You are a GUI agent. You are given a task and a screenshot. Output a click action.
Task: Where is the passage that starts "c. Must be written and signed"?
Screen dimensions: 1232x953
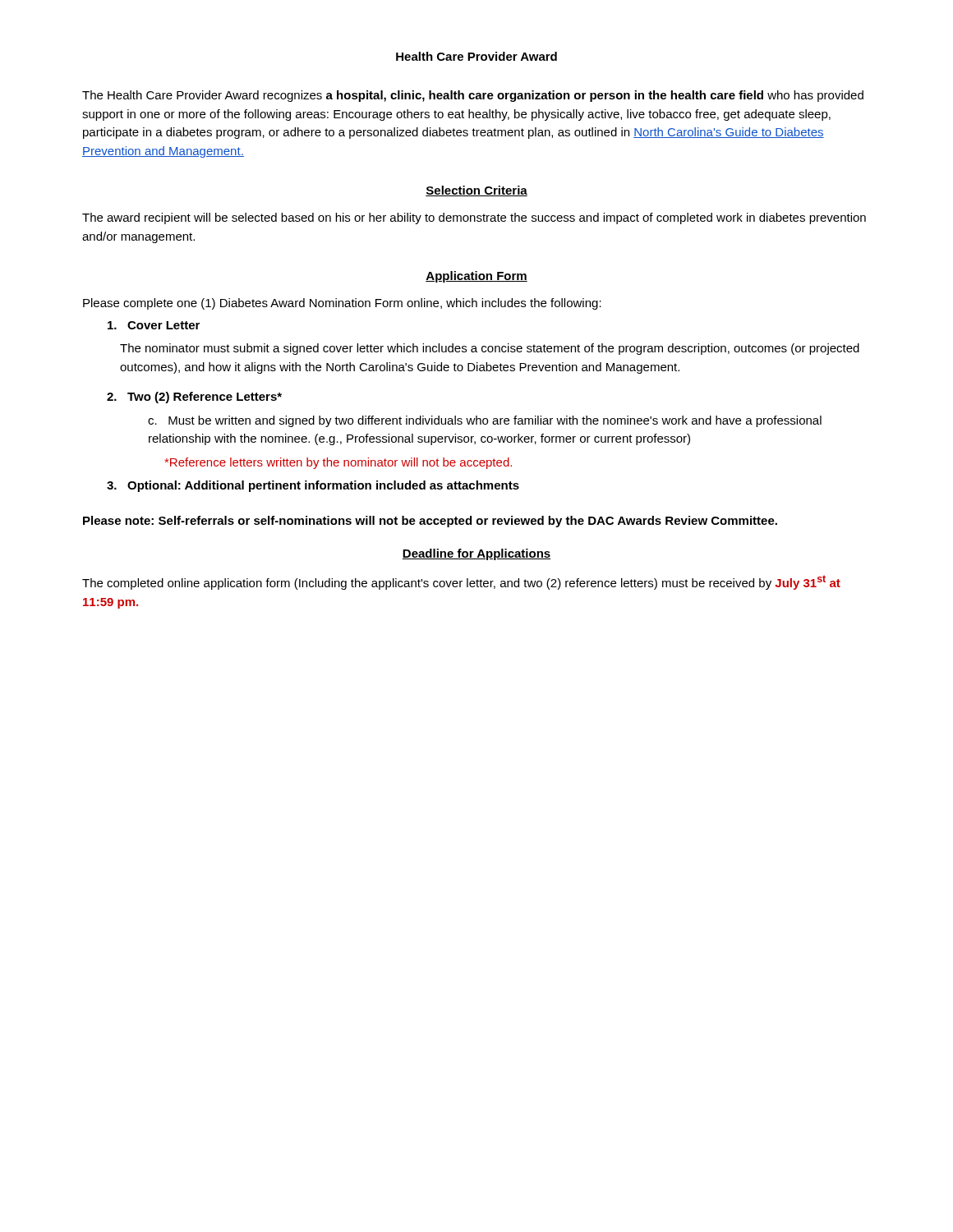pos(485,429)
